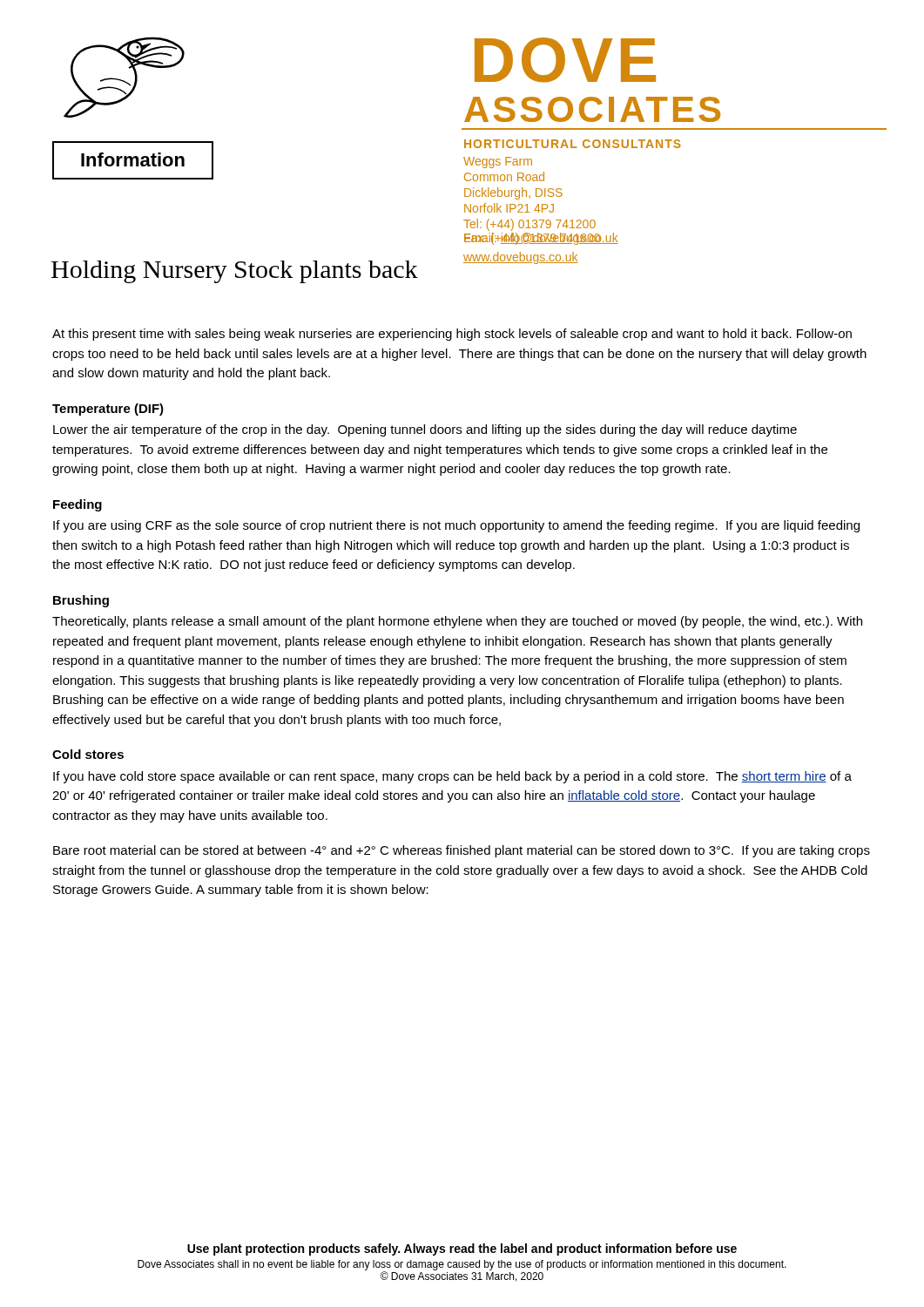
Task: Find the block on this page that starts "At this present"
Action: pyautogui.click(x=460, y=353)
